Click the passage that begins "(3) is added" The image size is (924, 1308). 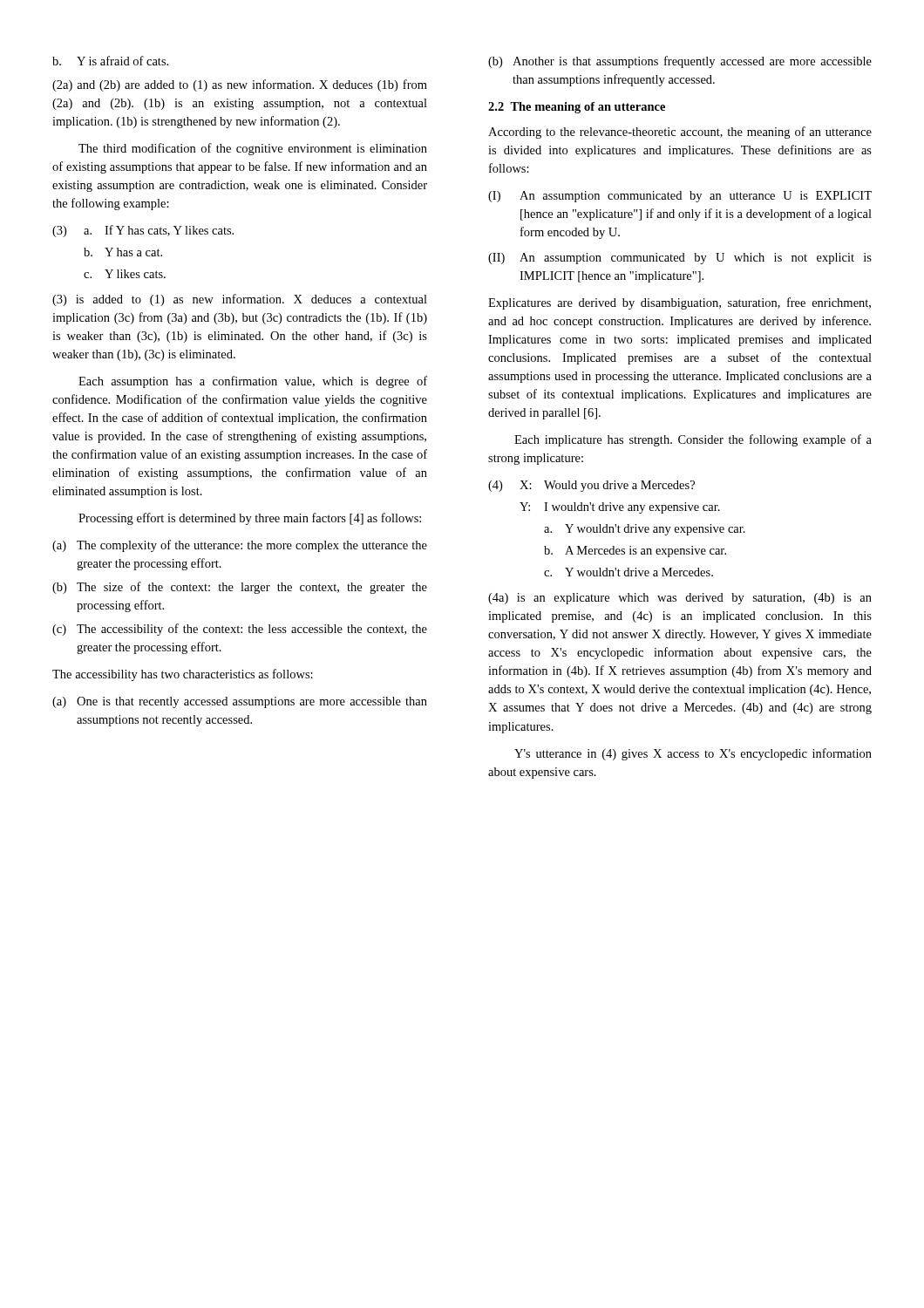pyautogui.click(x=240, y=409)
